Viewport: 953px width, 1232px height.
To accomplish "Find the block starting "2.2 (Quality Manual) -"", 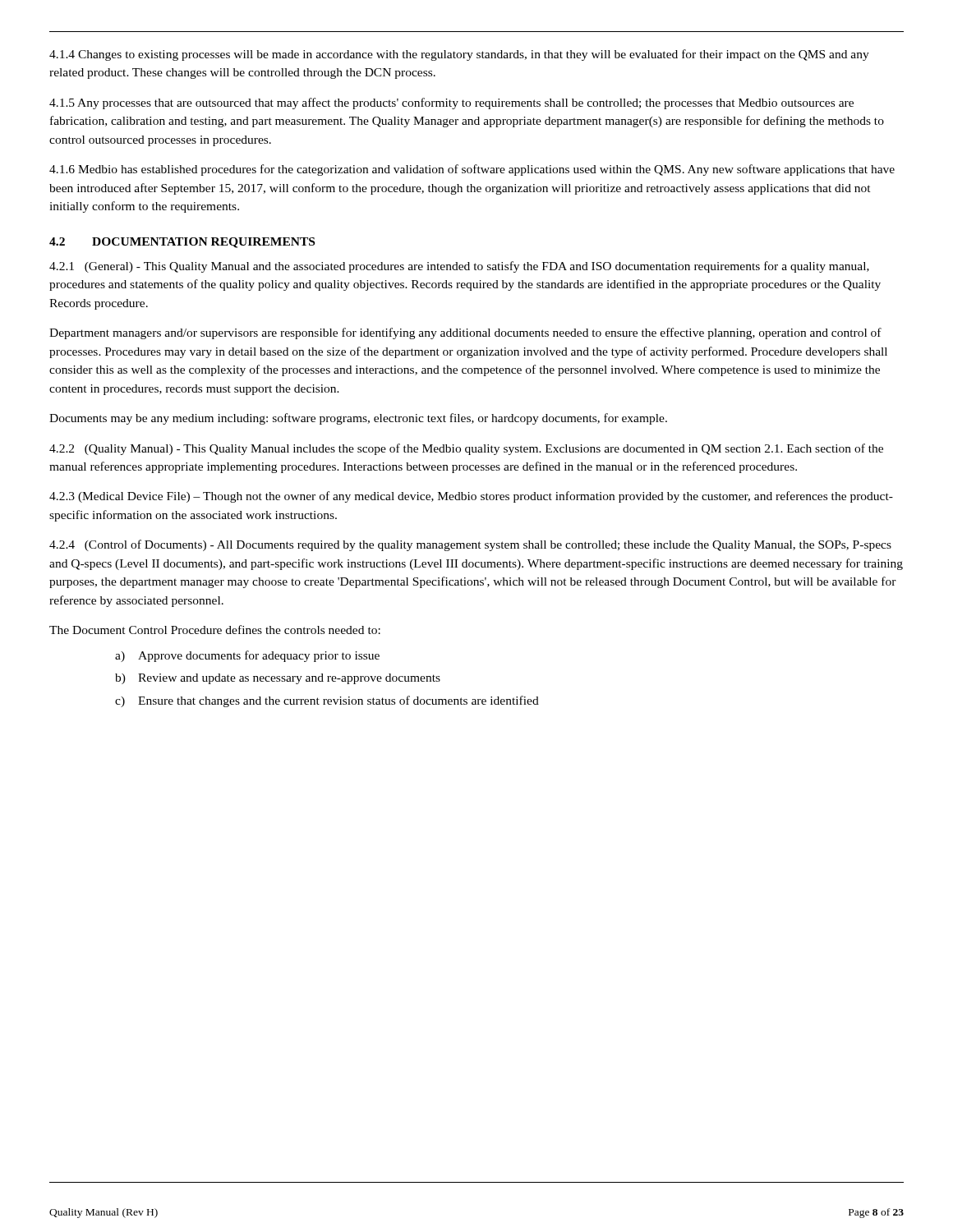I will pyautogui.click(x=466, y=457).
